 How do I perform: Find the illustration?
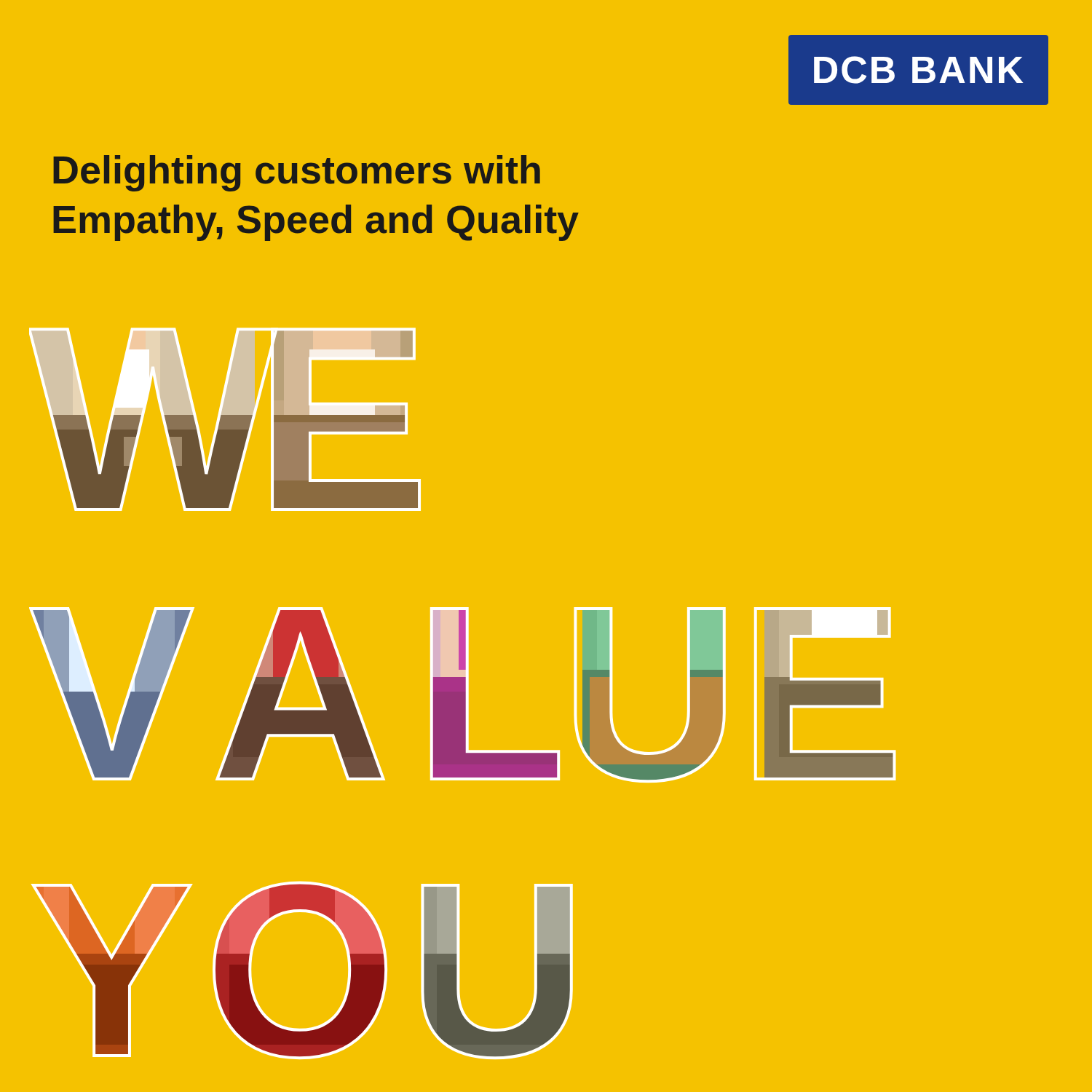click(x=546, y=663)
